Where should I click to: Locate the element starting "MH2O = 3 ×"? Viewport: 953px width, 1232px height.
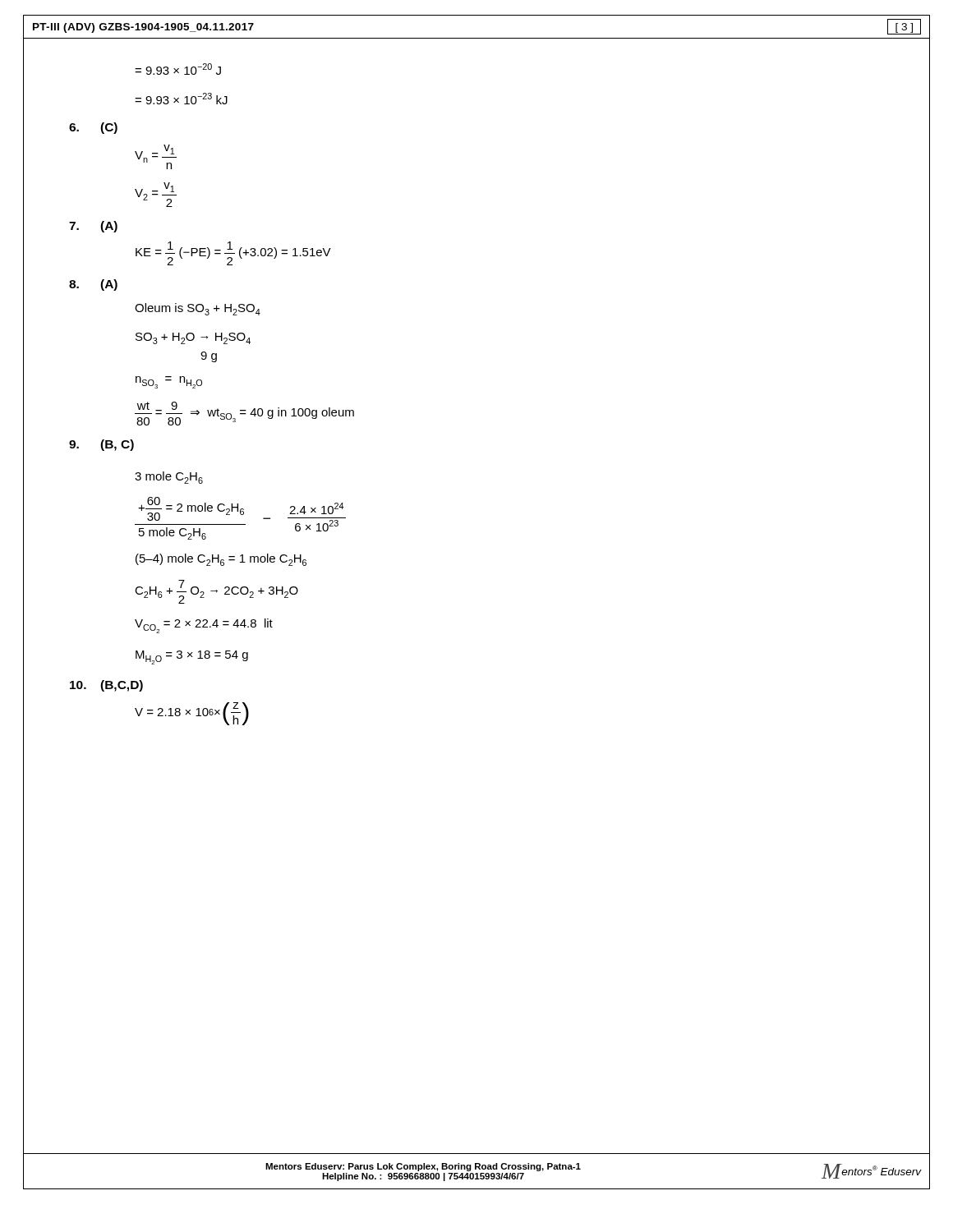pos(192,657)
